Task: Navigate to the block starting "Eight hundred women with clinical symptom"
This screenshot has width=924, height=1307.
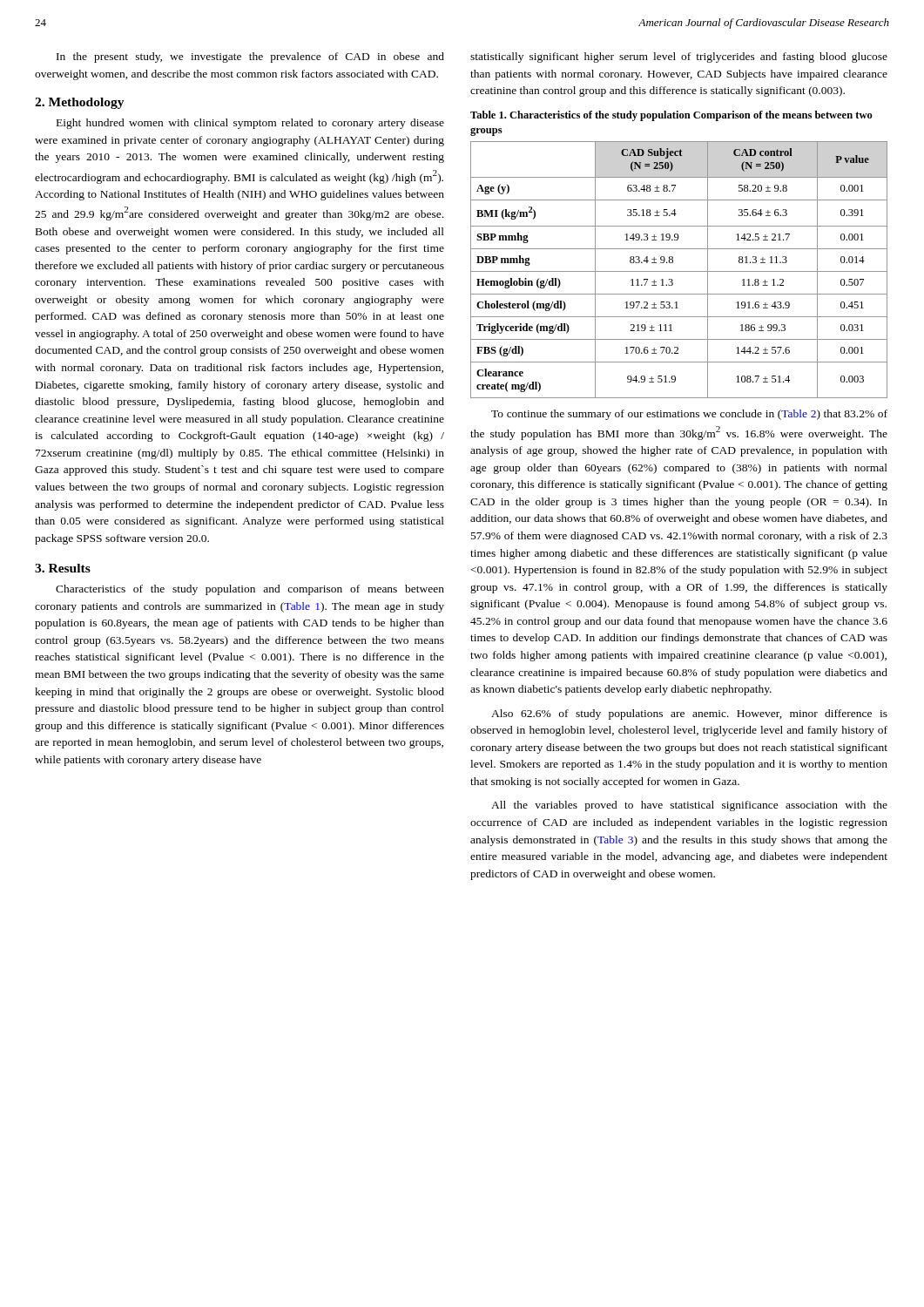Action: (240, 330)
